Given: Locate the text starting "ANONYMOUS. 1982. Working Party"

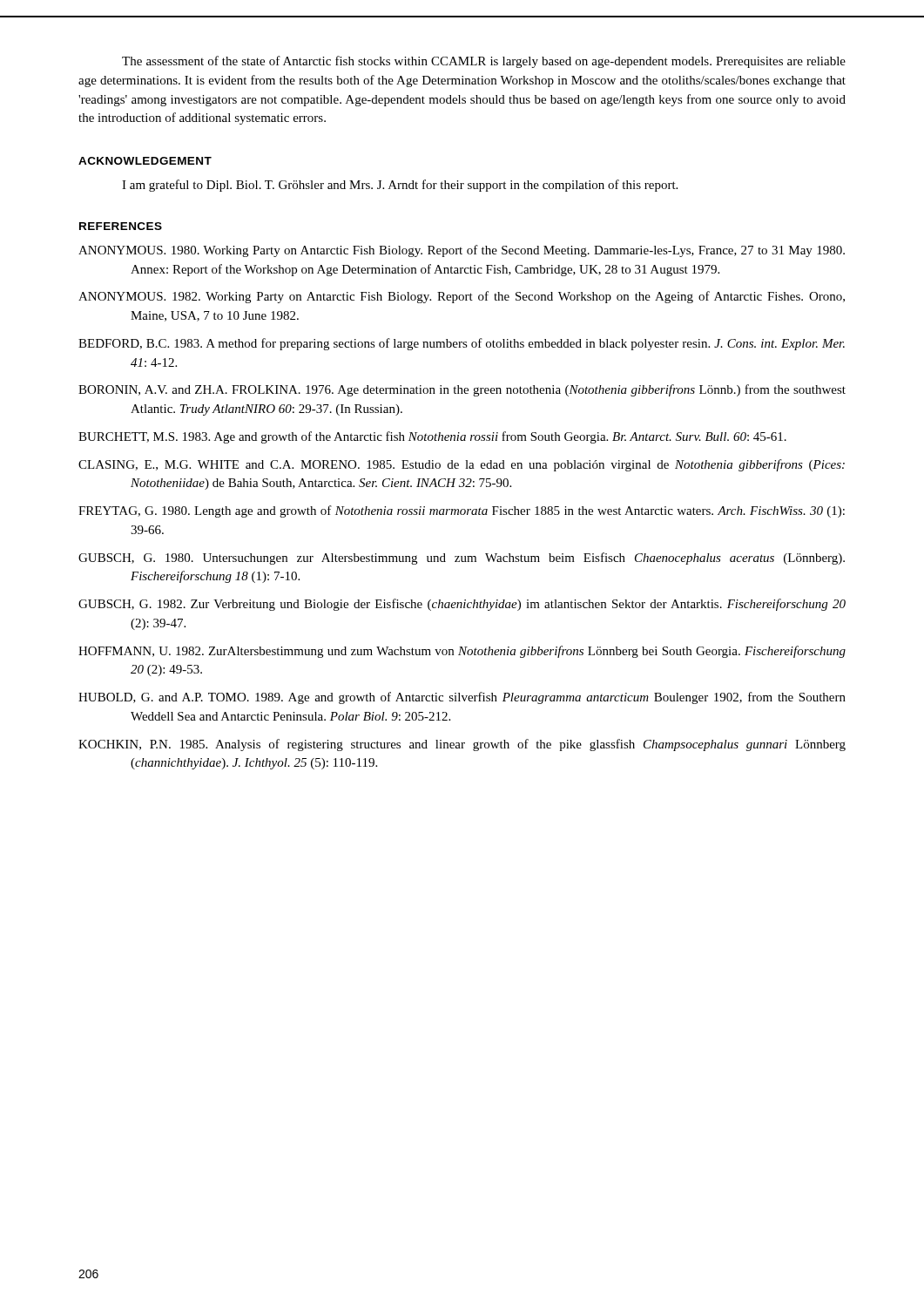Looking at the screenshot, I should point(462,306).
